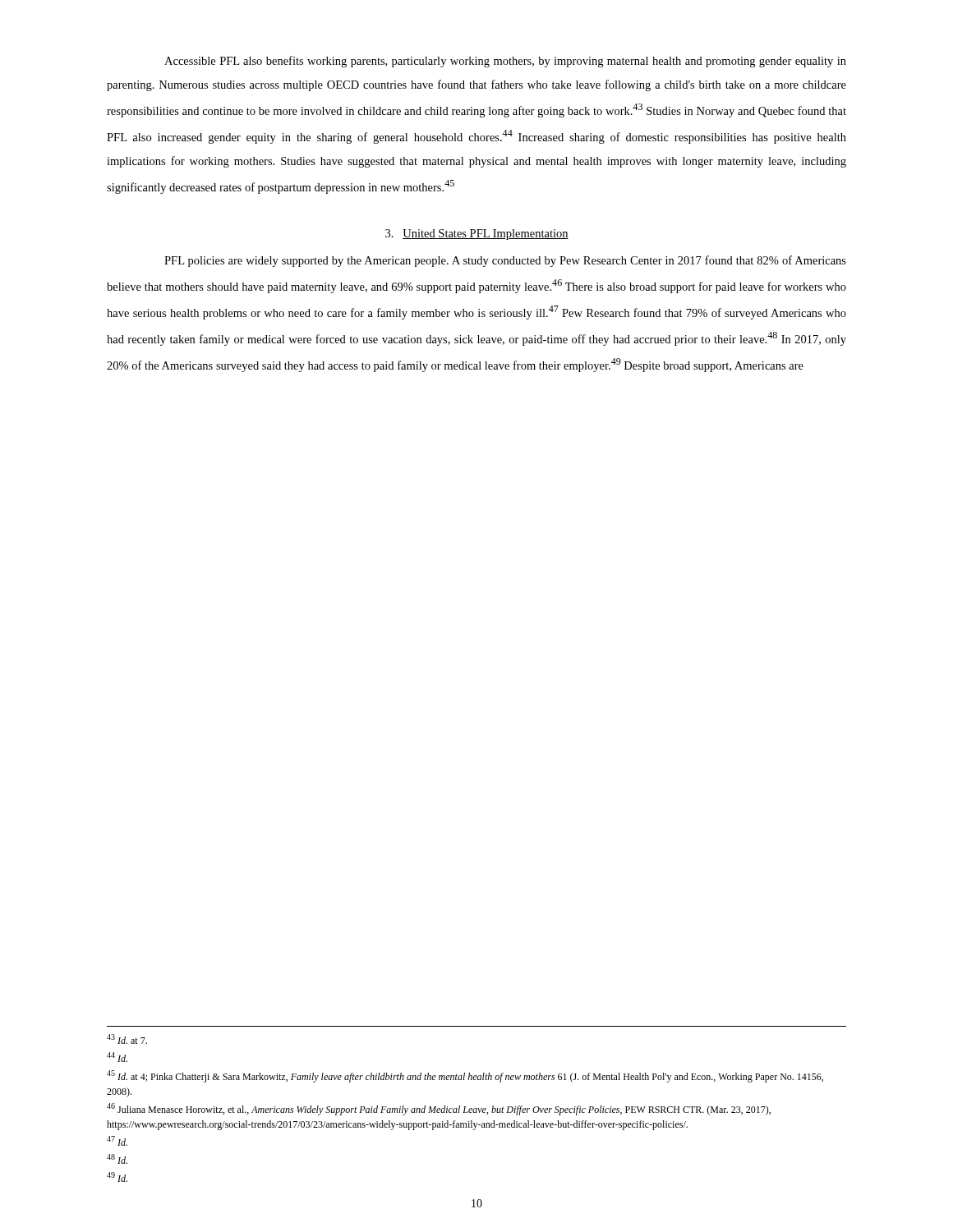Click where it says "49 Id."

(x=117, y=1177)
